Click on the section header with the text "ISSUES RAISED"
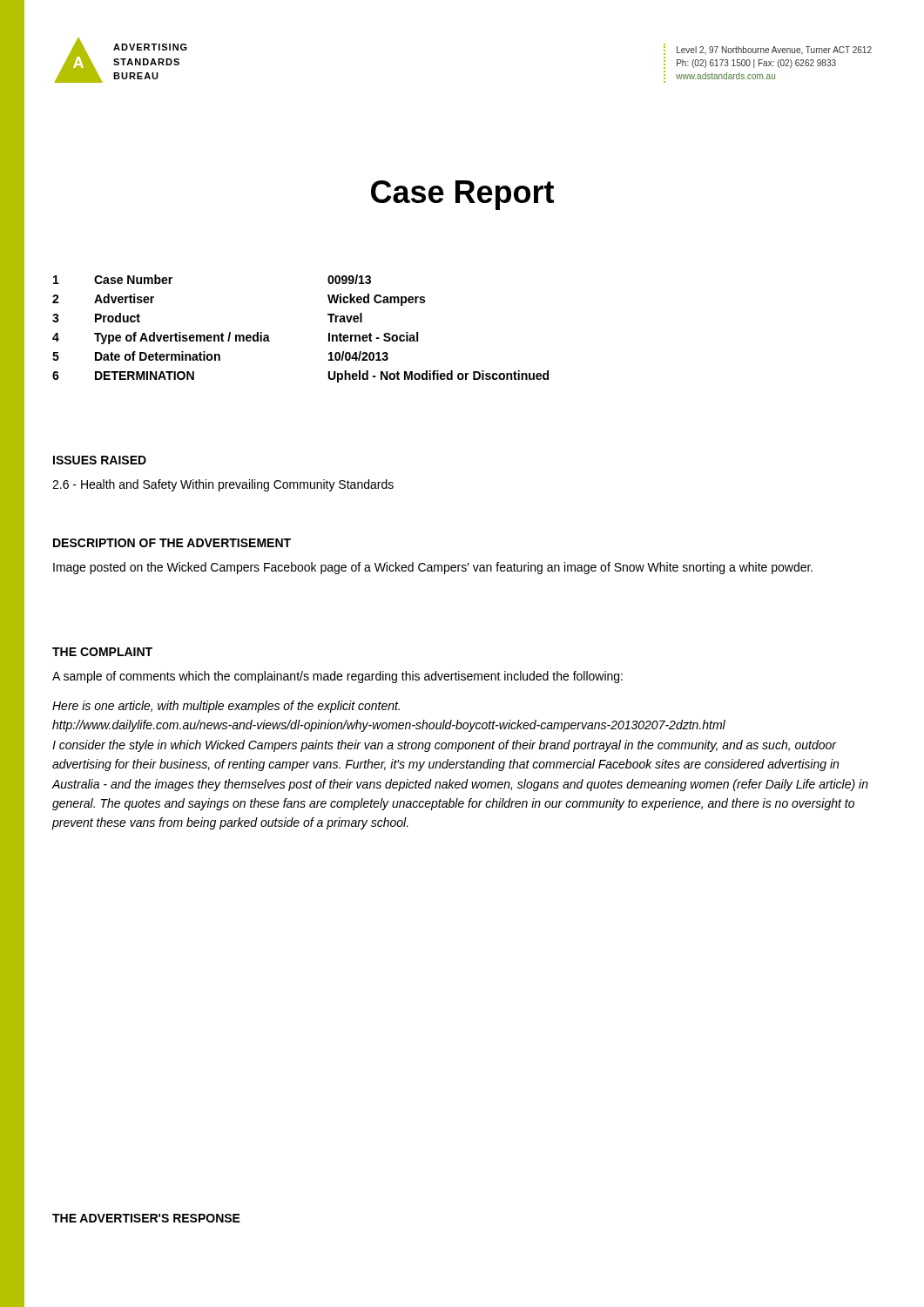 [x=99, y=460]
